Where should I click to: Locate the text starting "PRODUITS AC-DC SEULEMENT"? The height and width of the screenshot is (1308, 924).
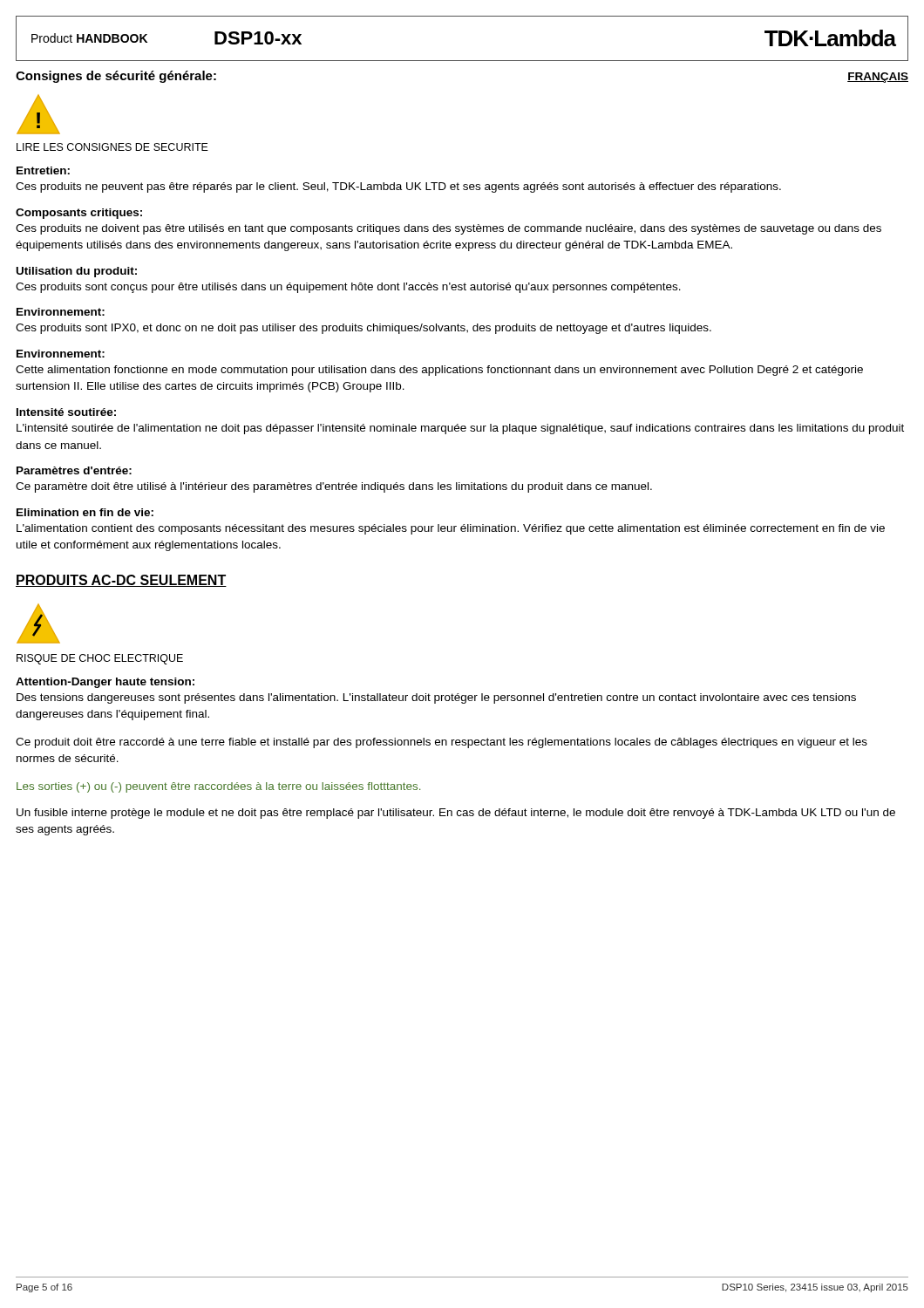pyautogui.click(x=121, y=580)
